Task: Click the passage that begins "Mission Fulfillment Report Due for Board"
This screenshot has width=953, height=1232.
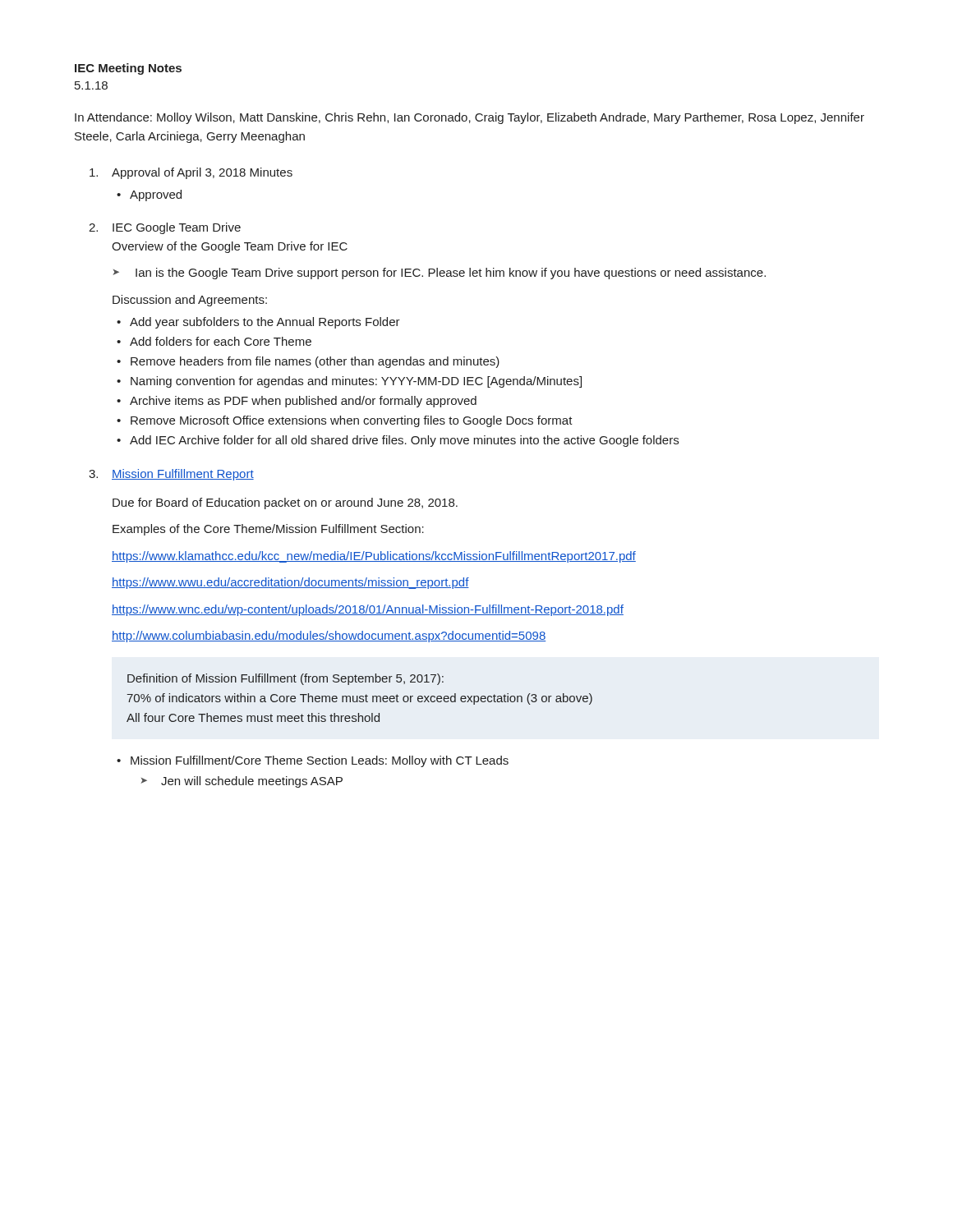Action: pos(495,628)
